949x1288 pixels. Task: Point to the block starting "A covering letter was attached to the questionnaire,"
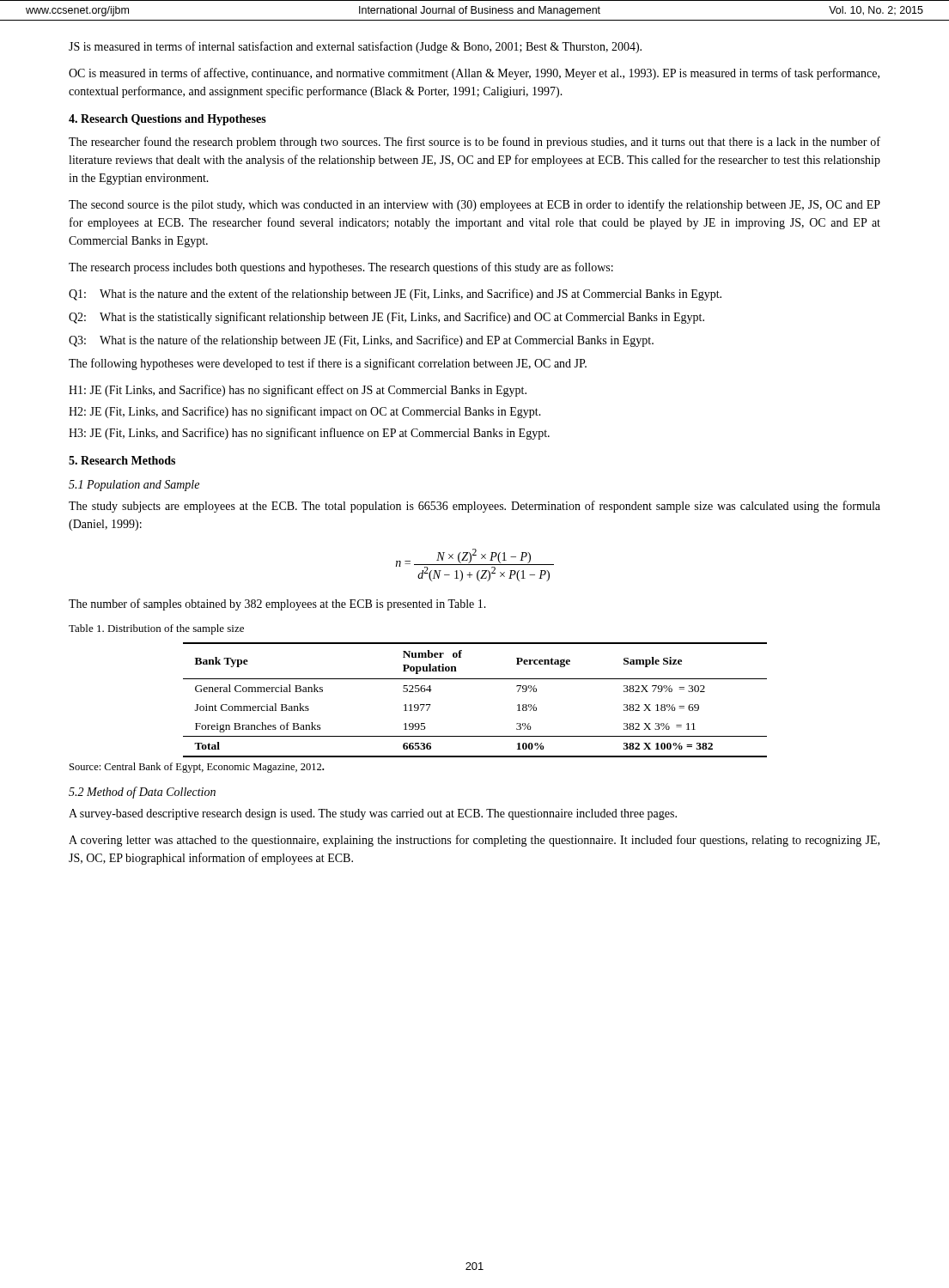click(x=474, y=849)
